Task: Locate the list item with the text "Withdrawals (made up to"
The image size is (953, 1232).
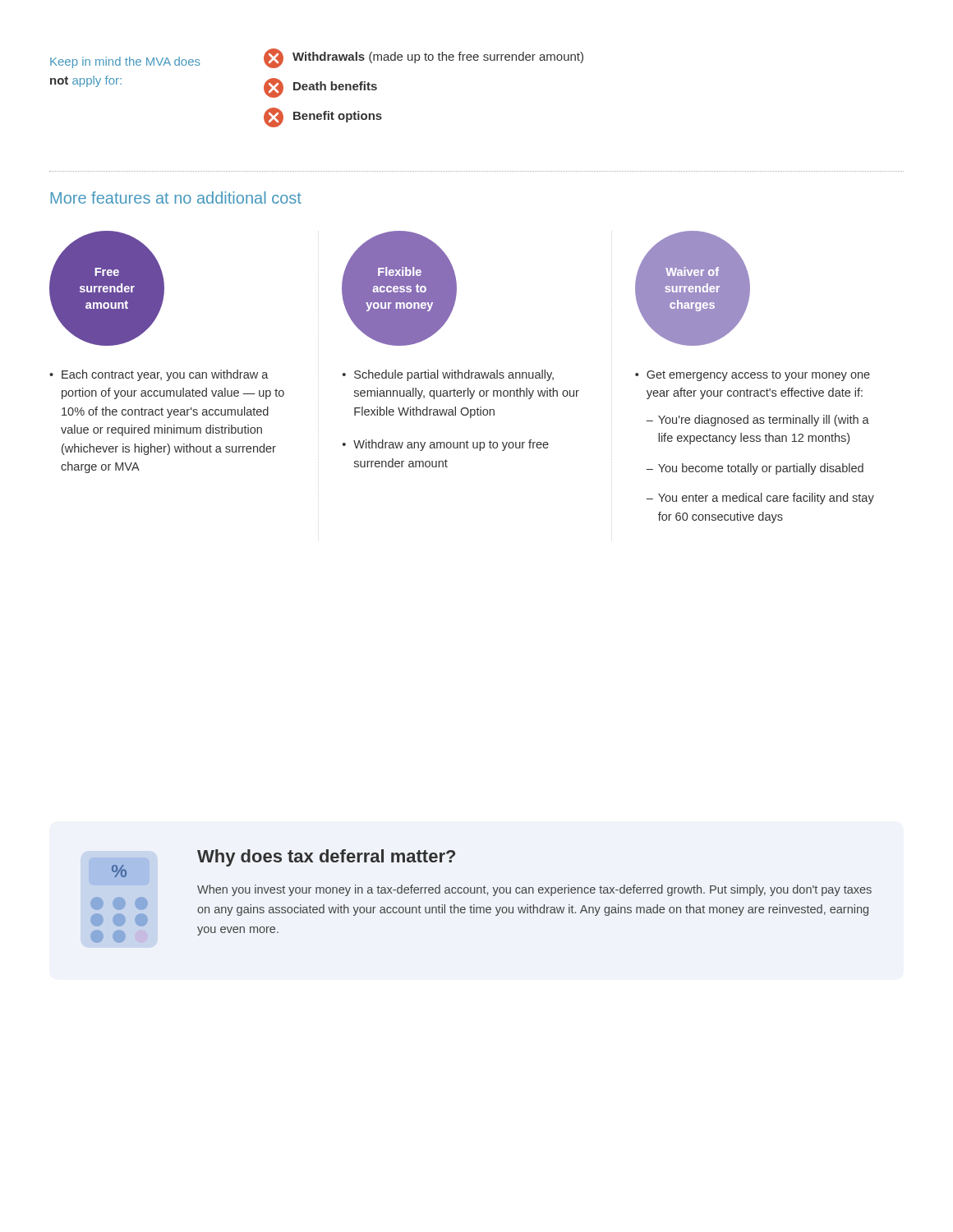Action: click(x=424, y=59)
